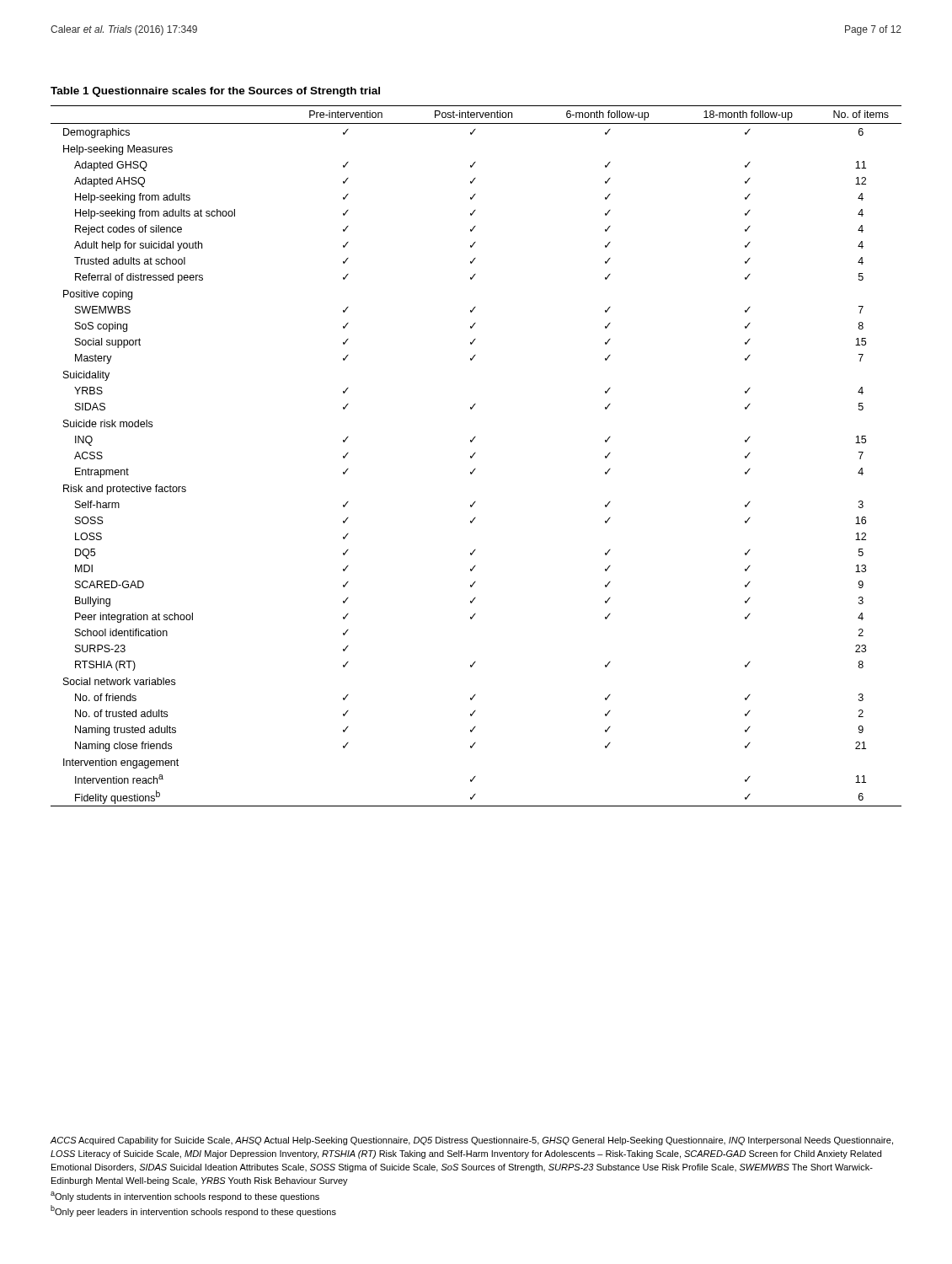
Task: Find the passage starting "Table 1 Questionnaire"
Action: 216,91
